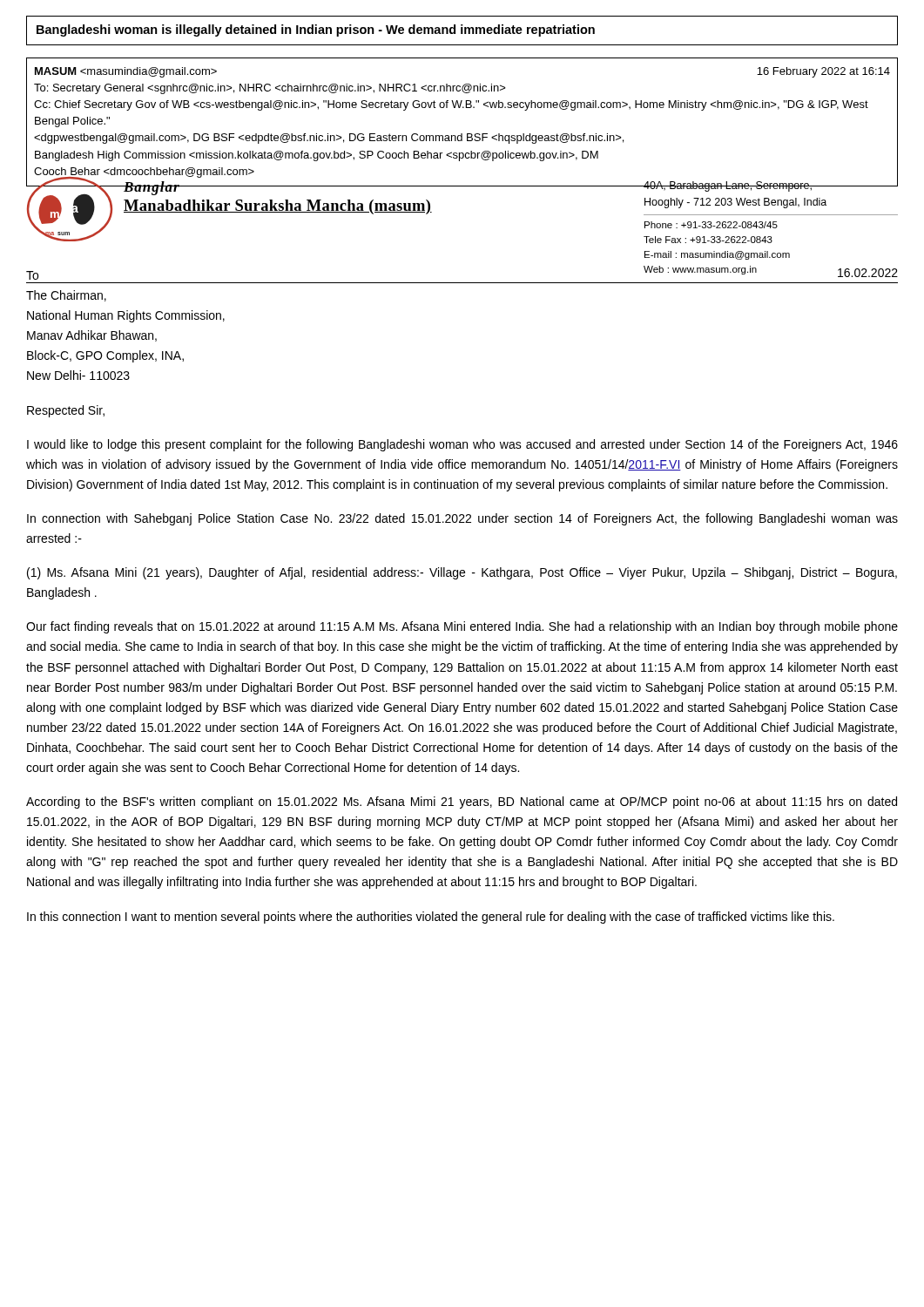924x1307 pixels.
Task: Click on the list item with the text "(1) Ms. Afsana Mini (21"
Action: click(x=462, y=583)
